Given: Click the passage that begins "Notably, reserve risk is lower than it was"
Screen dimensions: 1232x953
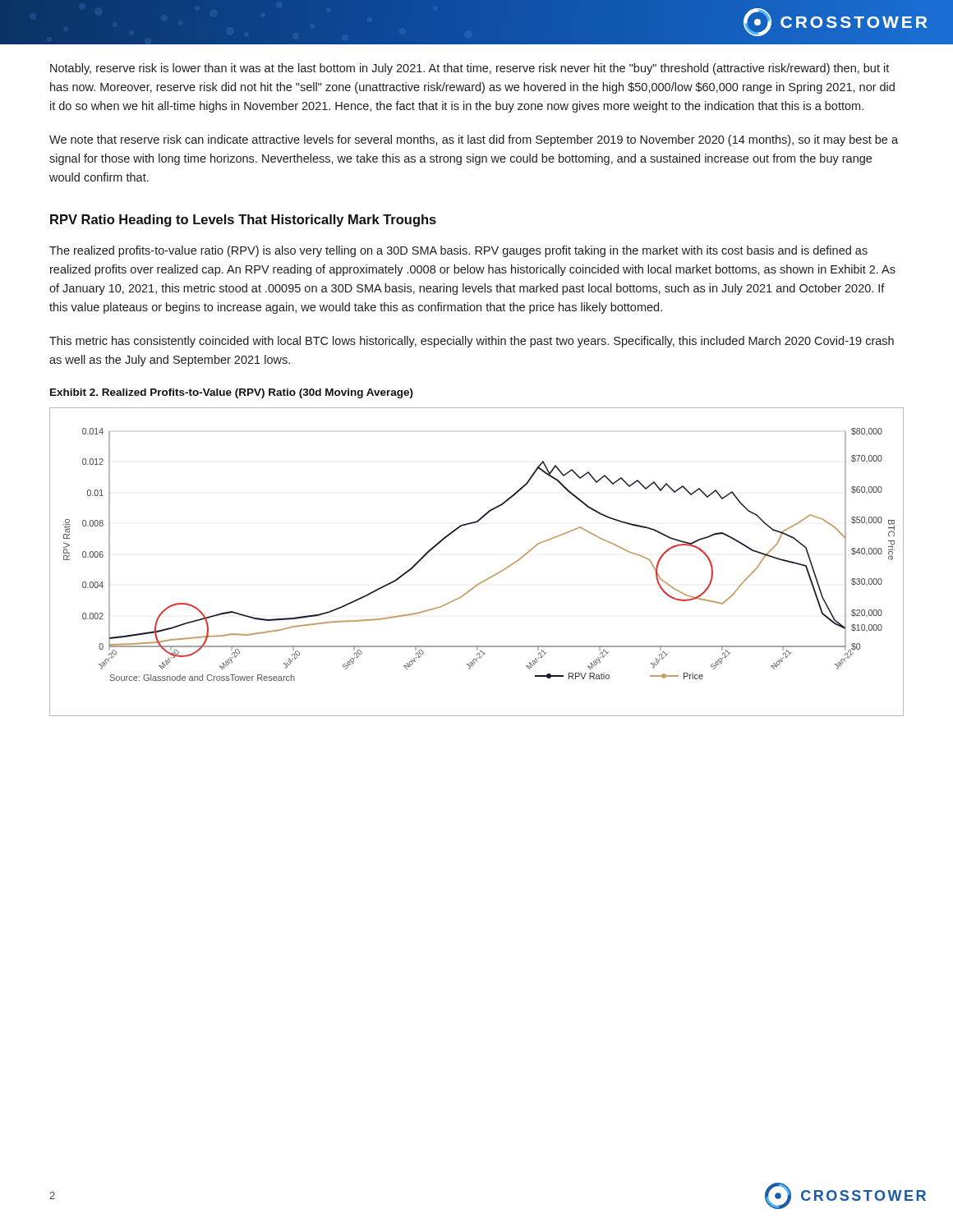Looking at the screenshot, I should [x=472, y=87].
